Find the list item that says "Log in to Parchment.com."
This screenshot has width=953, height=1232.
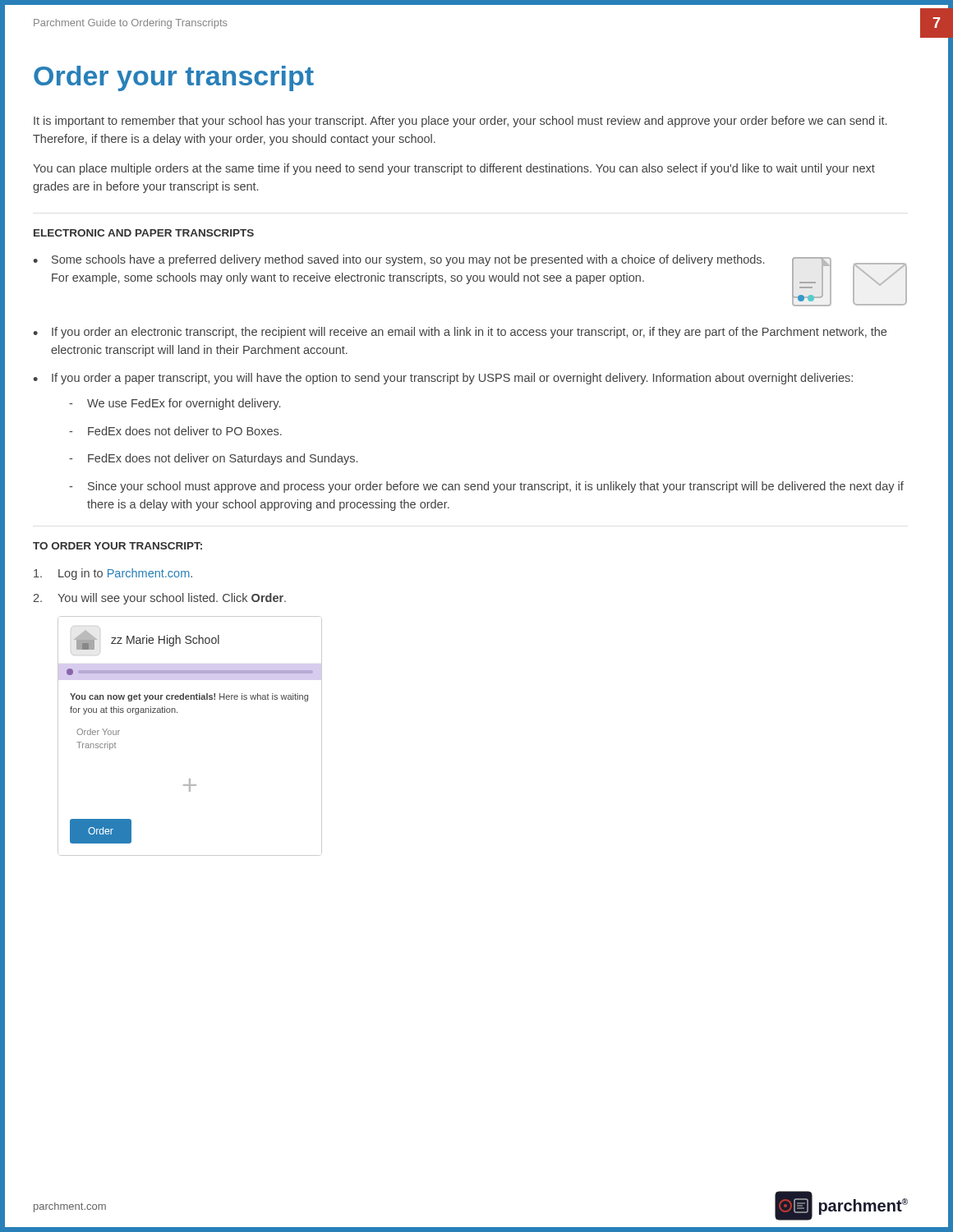point(113,573)
